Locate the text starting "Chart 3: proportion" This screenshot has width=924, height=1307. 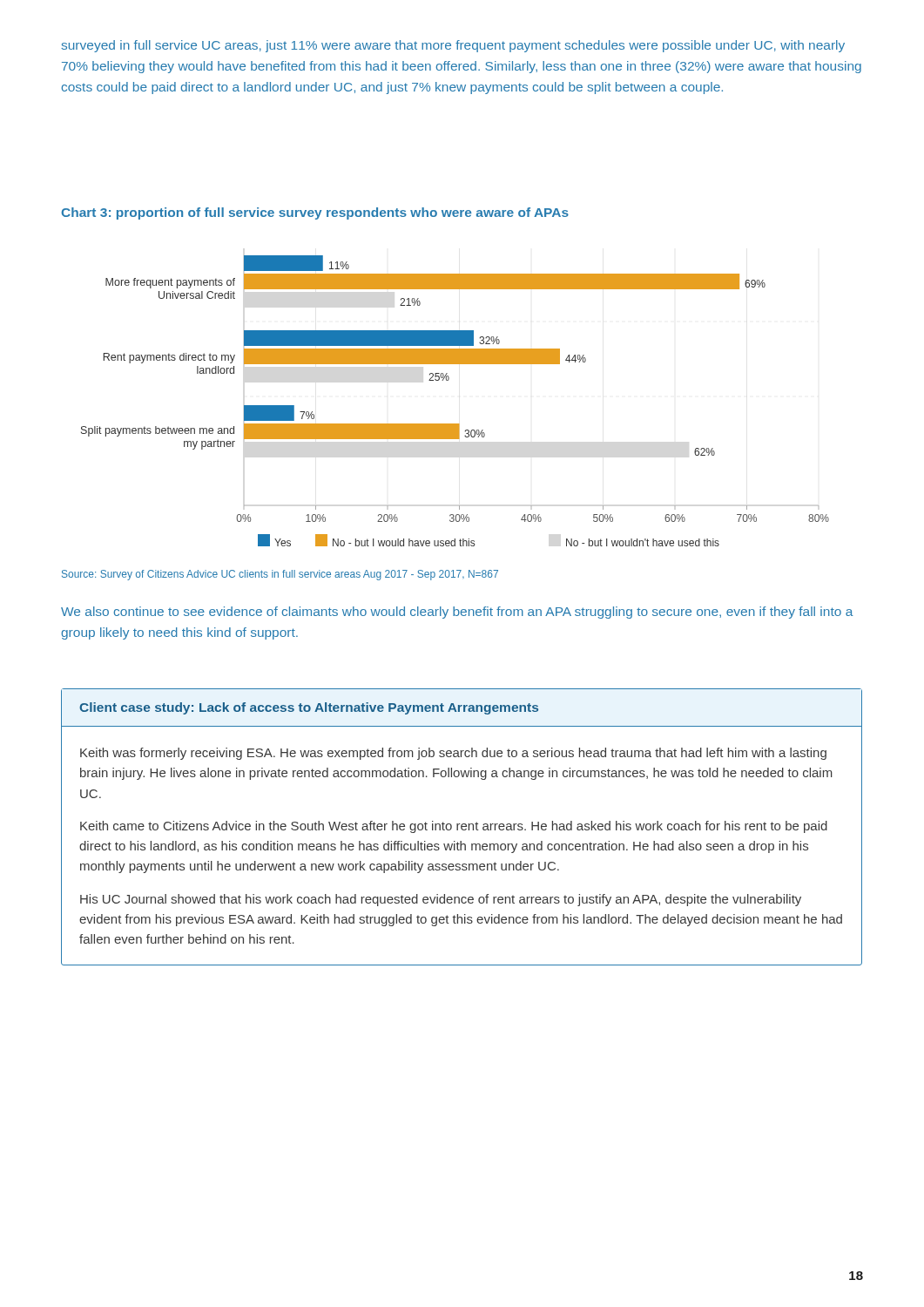315,212
